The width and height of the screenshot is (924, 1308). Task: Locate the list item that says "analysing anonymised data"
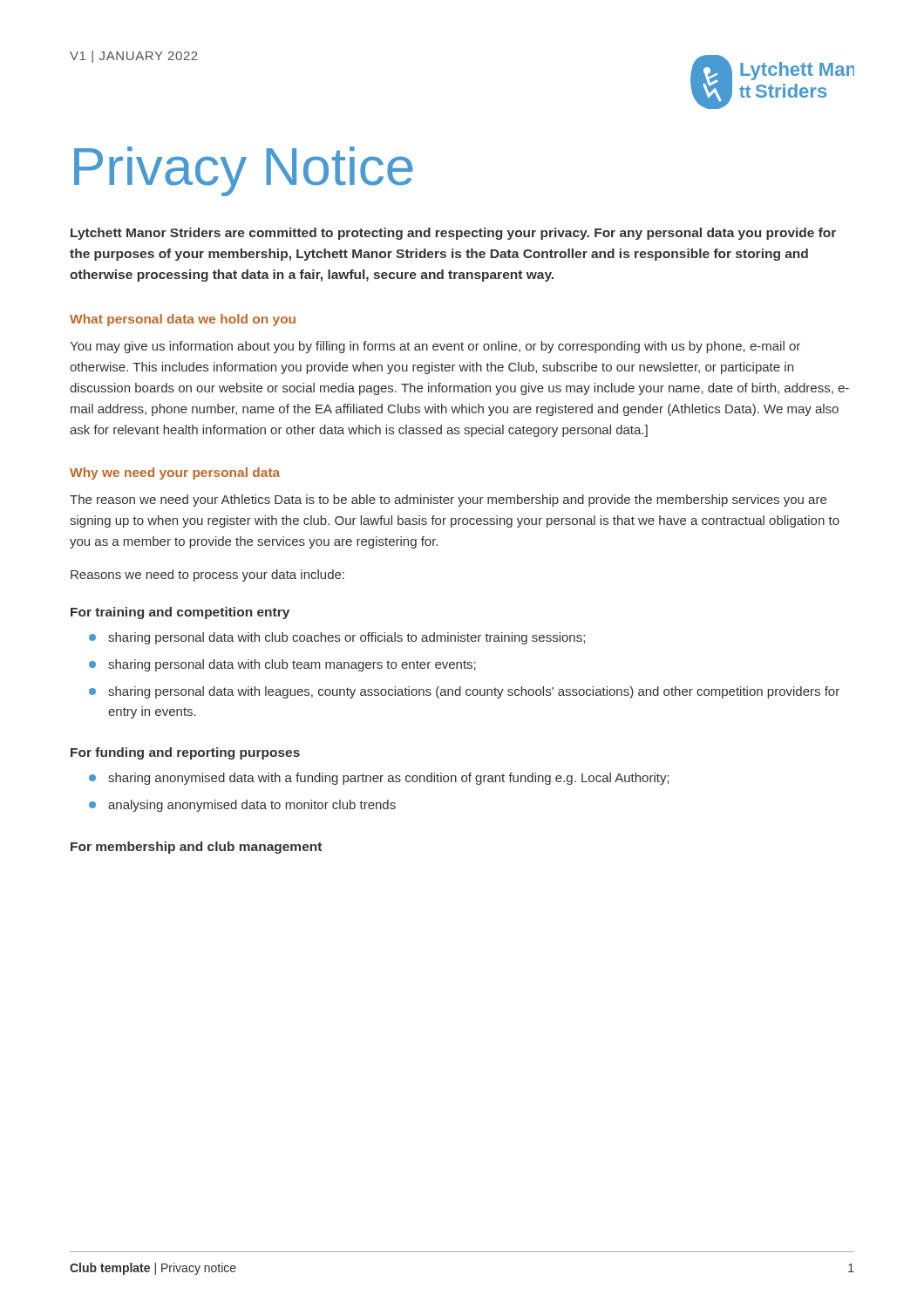click(242, 806)
